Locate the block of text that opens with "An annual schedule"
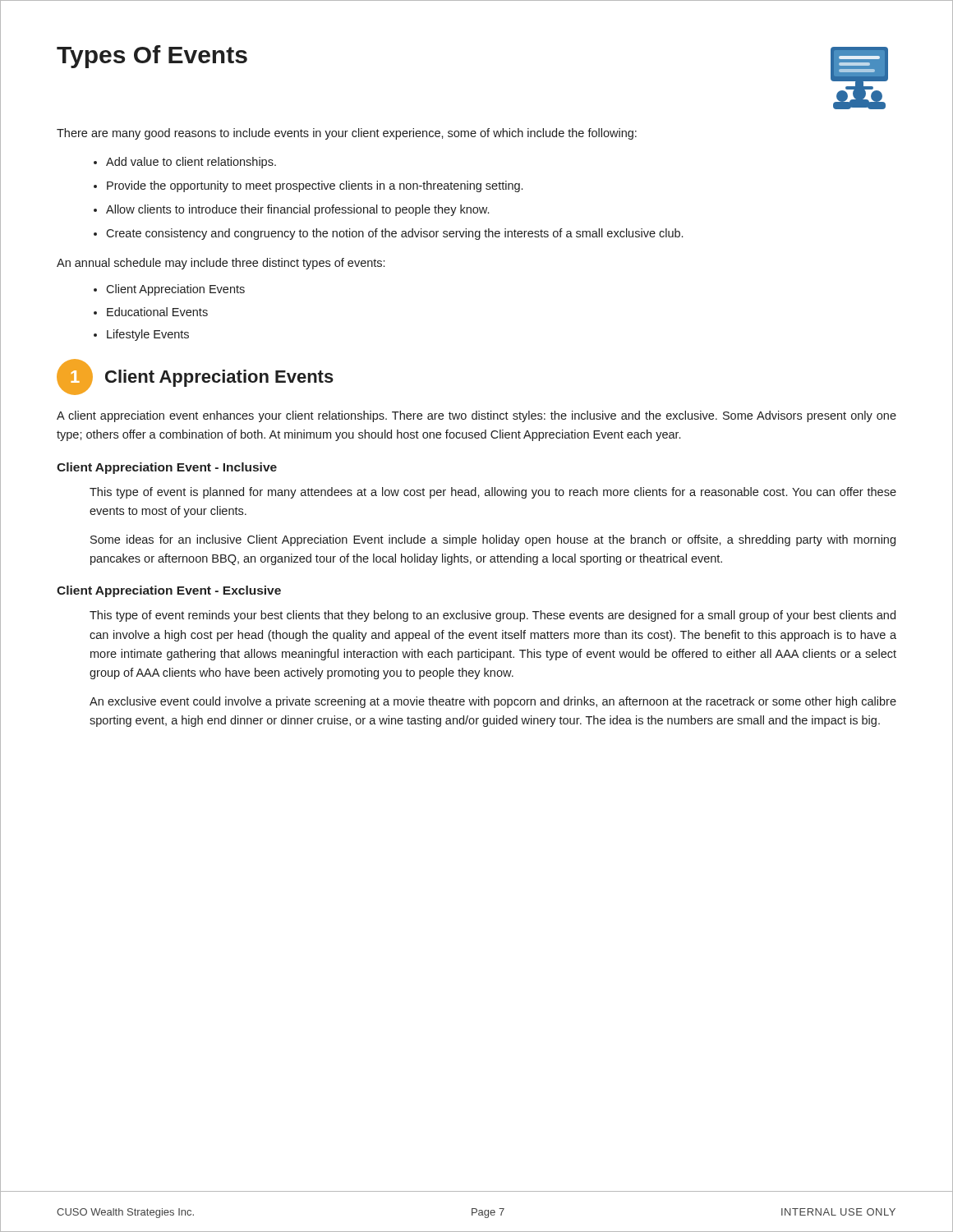 point(221,263)
